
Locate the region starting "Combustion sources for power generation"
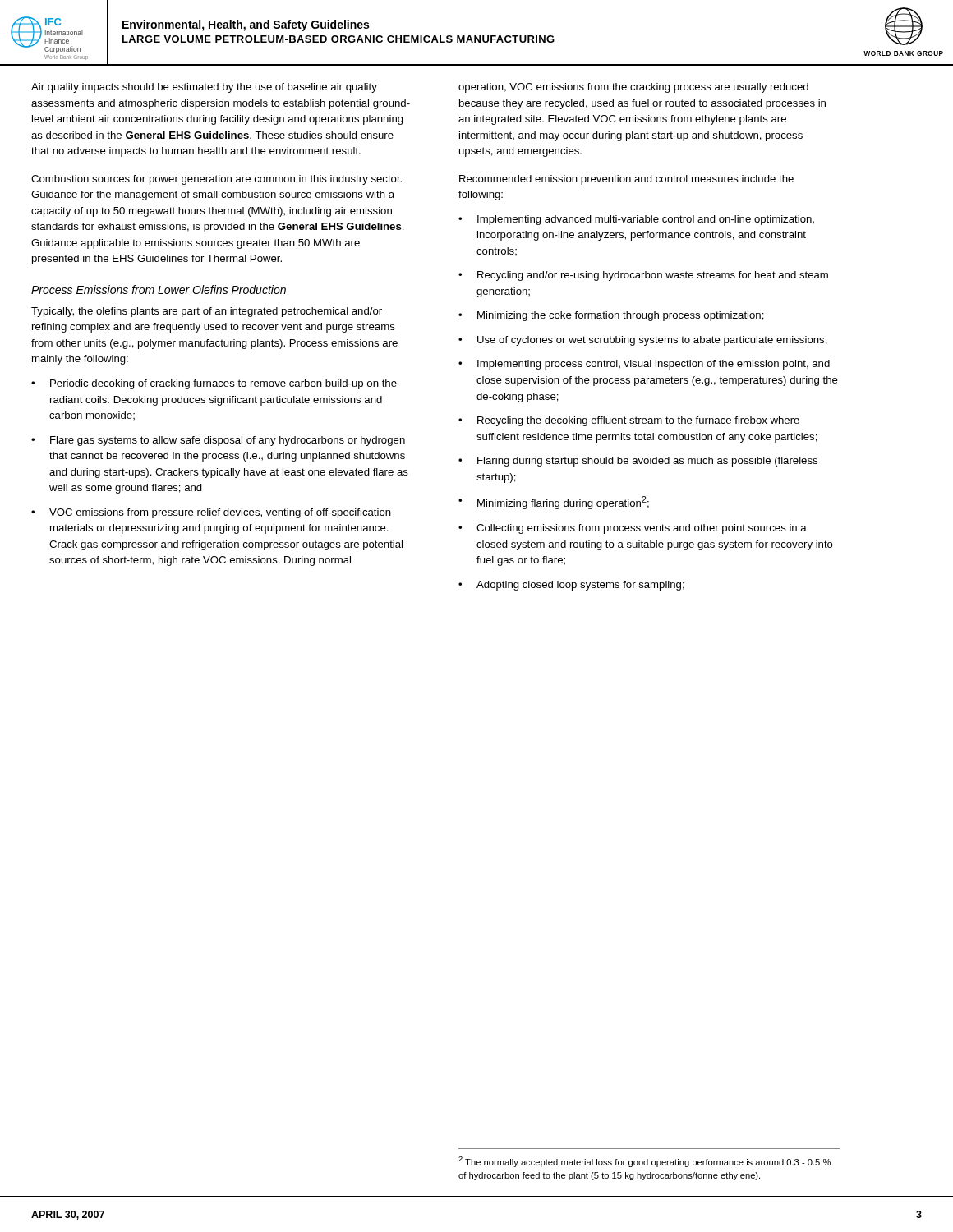click(218, 218)
